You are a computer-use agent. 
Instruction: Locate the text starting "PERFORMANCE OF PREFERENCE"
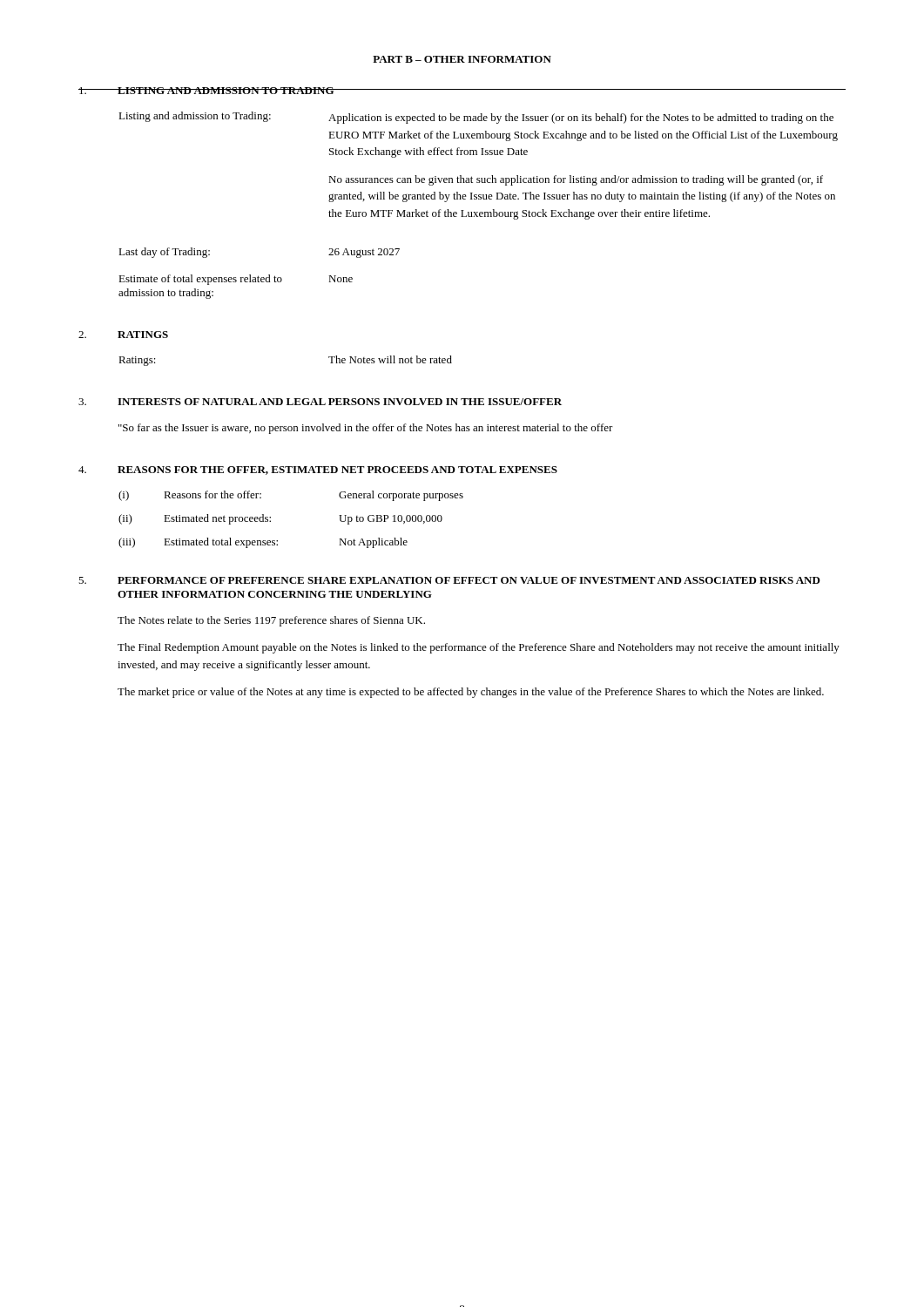(x=469, y=586)
